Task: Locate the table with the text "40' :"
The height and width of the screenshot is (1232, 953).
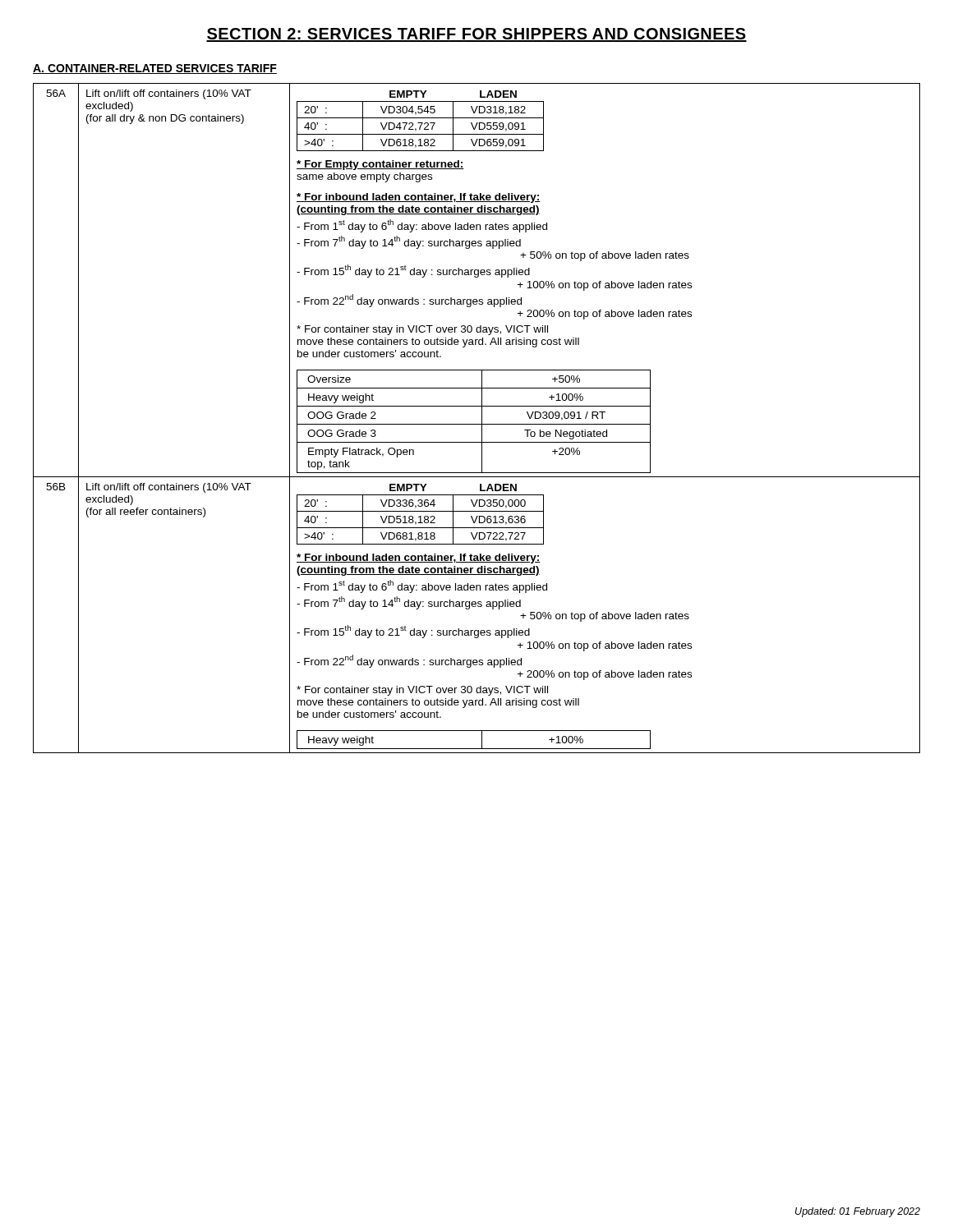Action: 476,418
